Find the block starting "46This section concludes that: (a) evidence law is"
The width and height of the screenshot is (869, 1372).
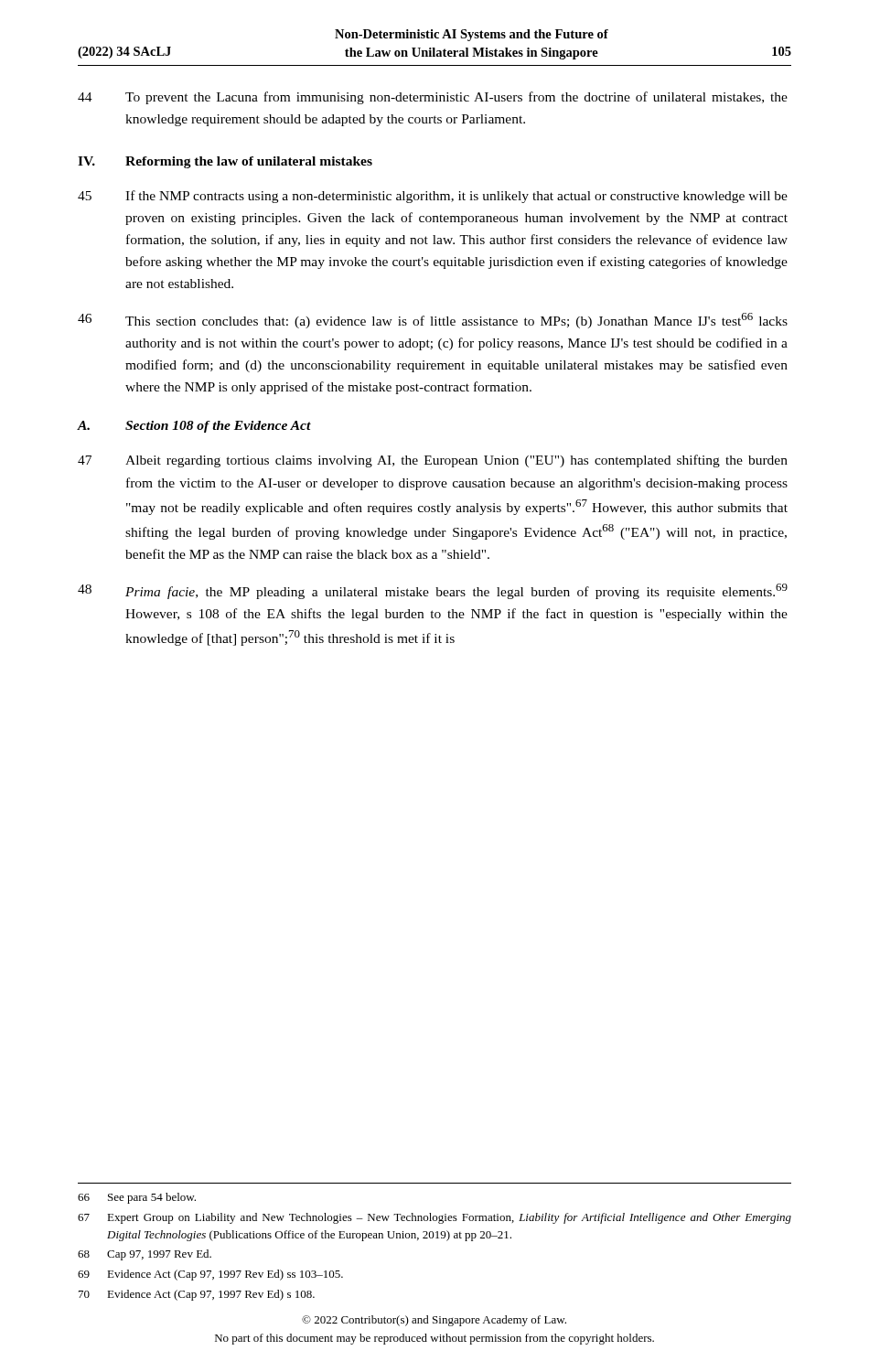433,353
